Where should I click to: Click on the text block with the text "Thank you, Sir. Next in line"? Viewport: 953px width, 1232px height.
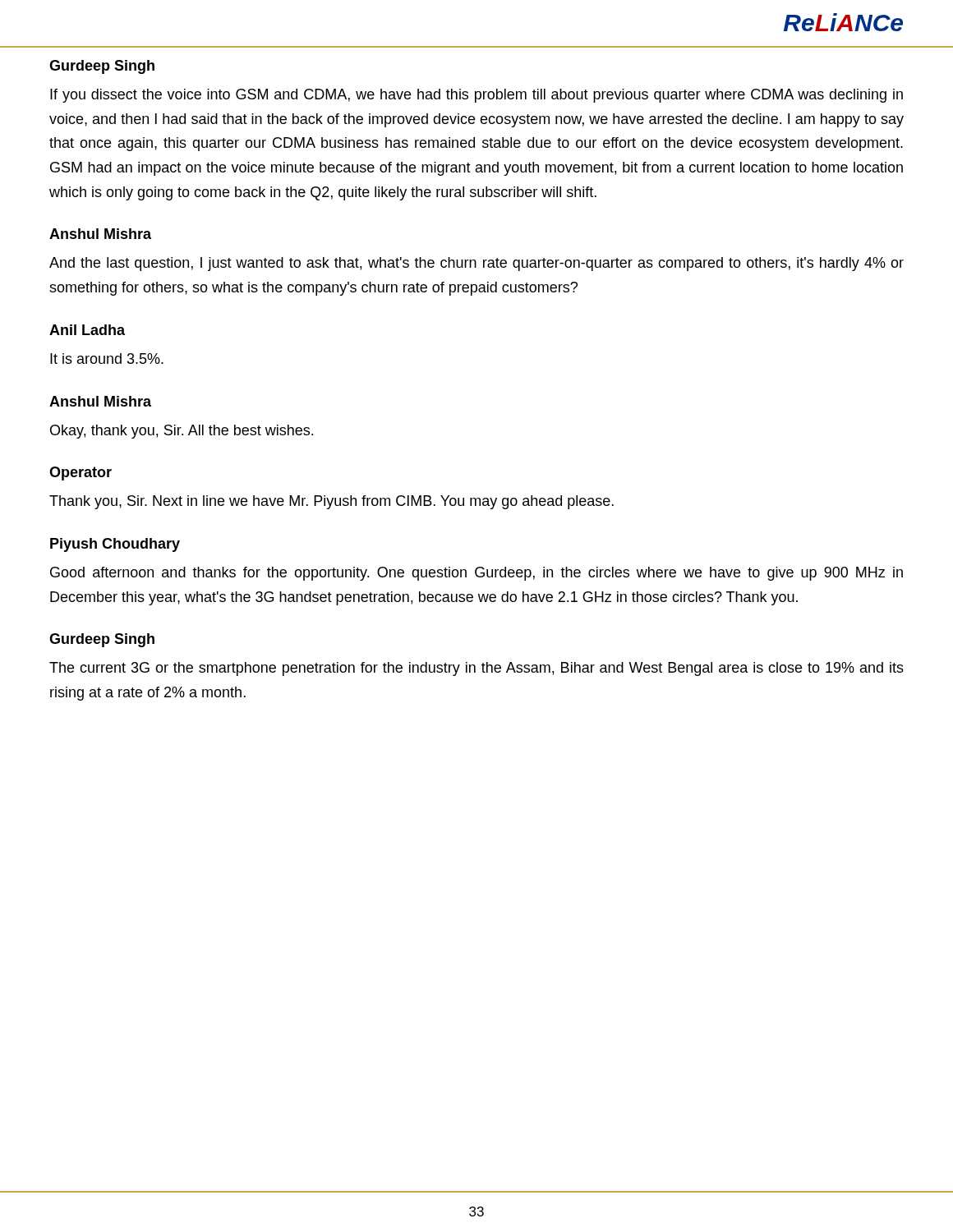[332, 501]
